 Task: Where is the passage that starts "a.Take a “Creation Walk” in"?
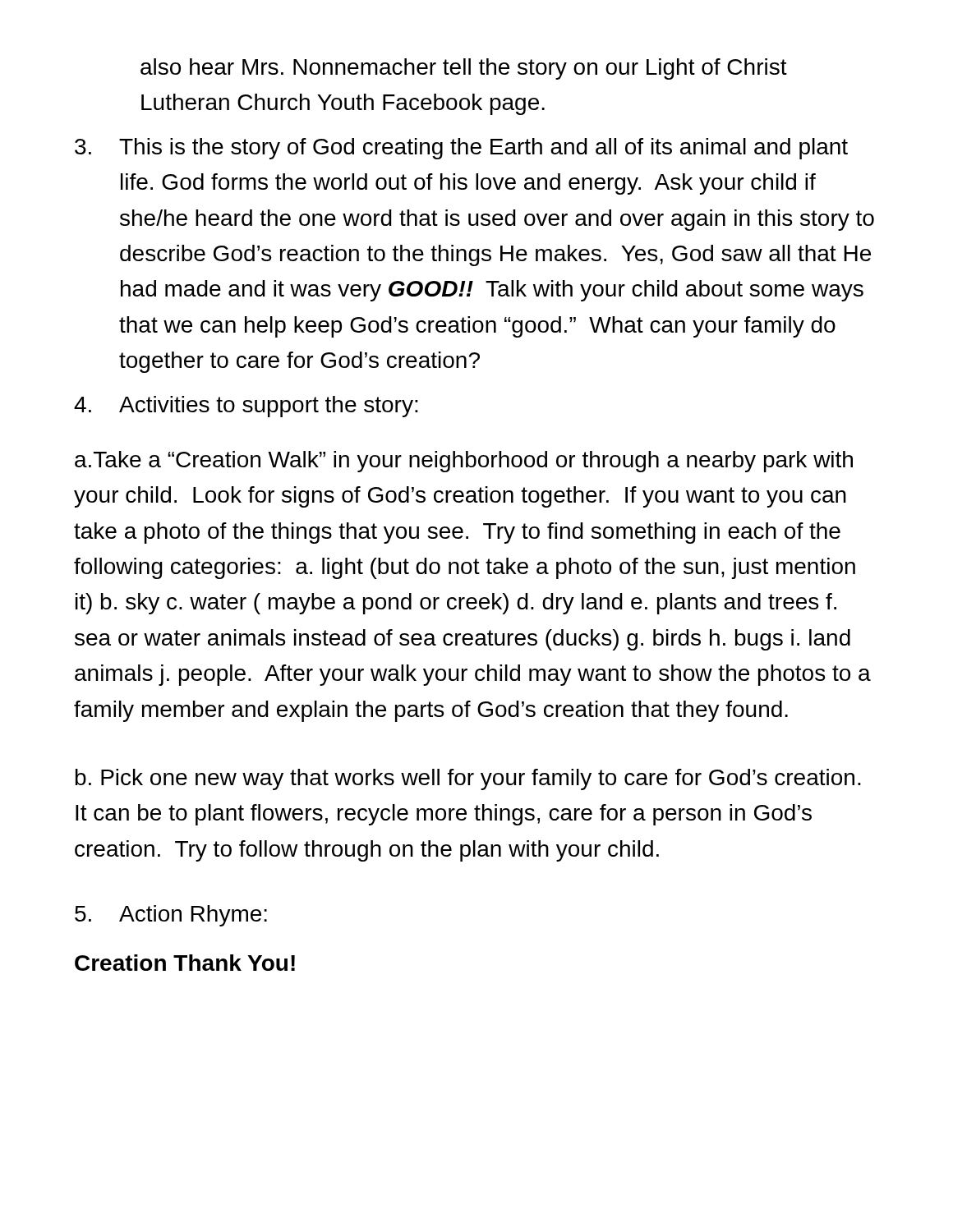pos(472,584)
